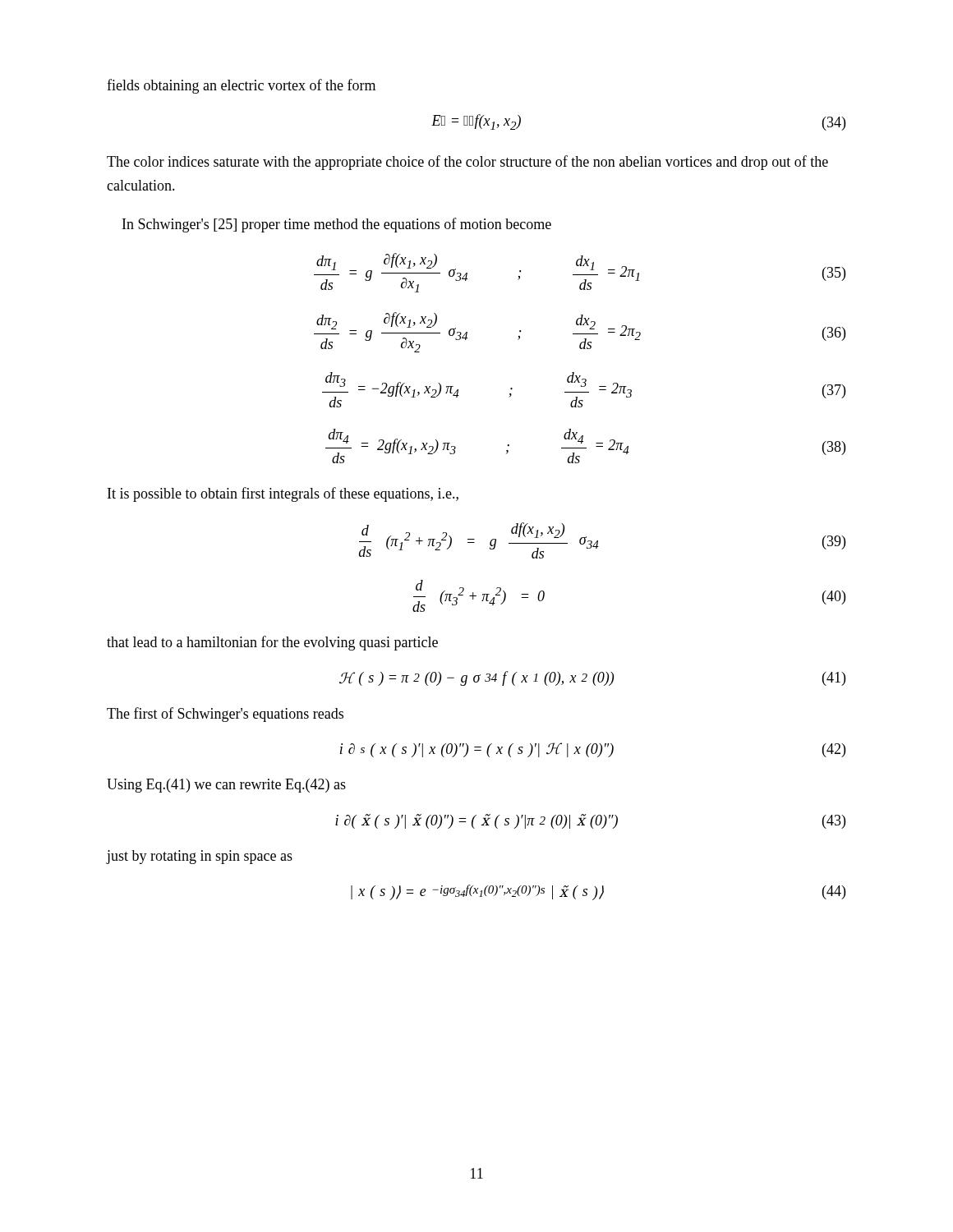Select the block starting "dπ3ds = −2gf(x1, x2) π4 ; dx3ds ="

click(x=583, y=390)
